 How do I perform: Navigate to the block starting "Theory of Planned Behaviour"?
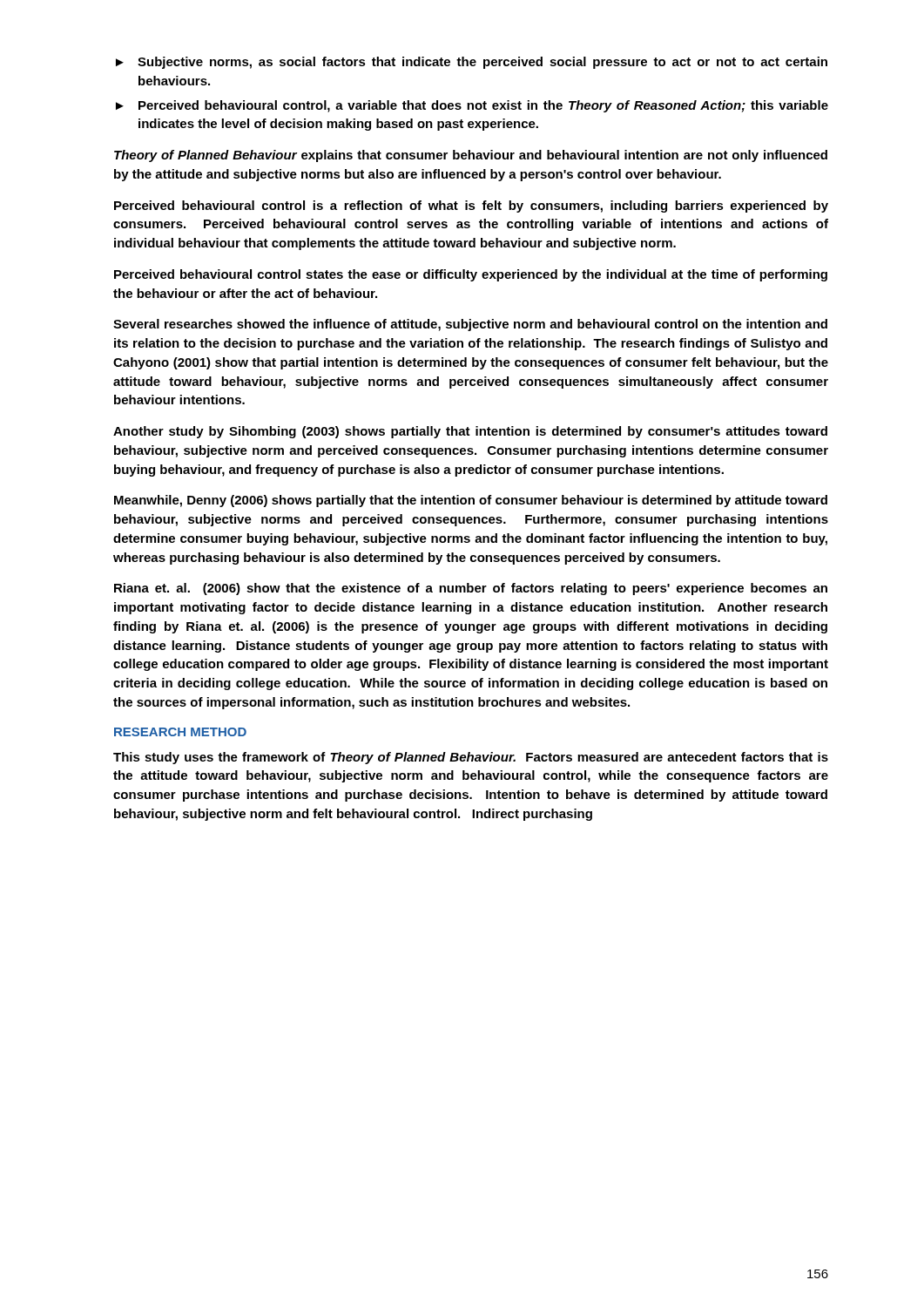tap(471, 164)
